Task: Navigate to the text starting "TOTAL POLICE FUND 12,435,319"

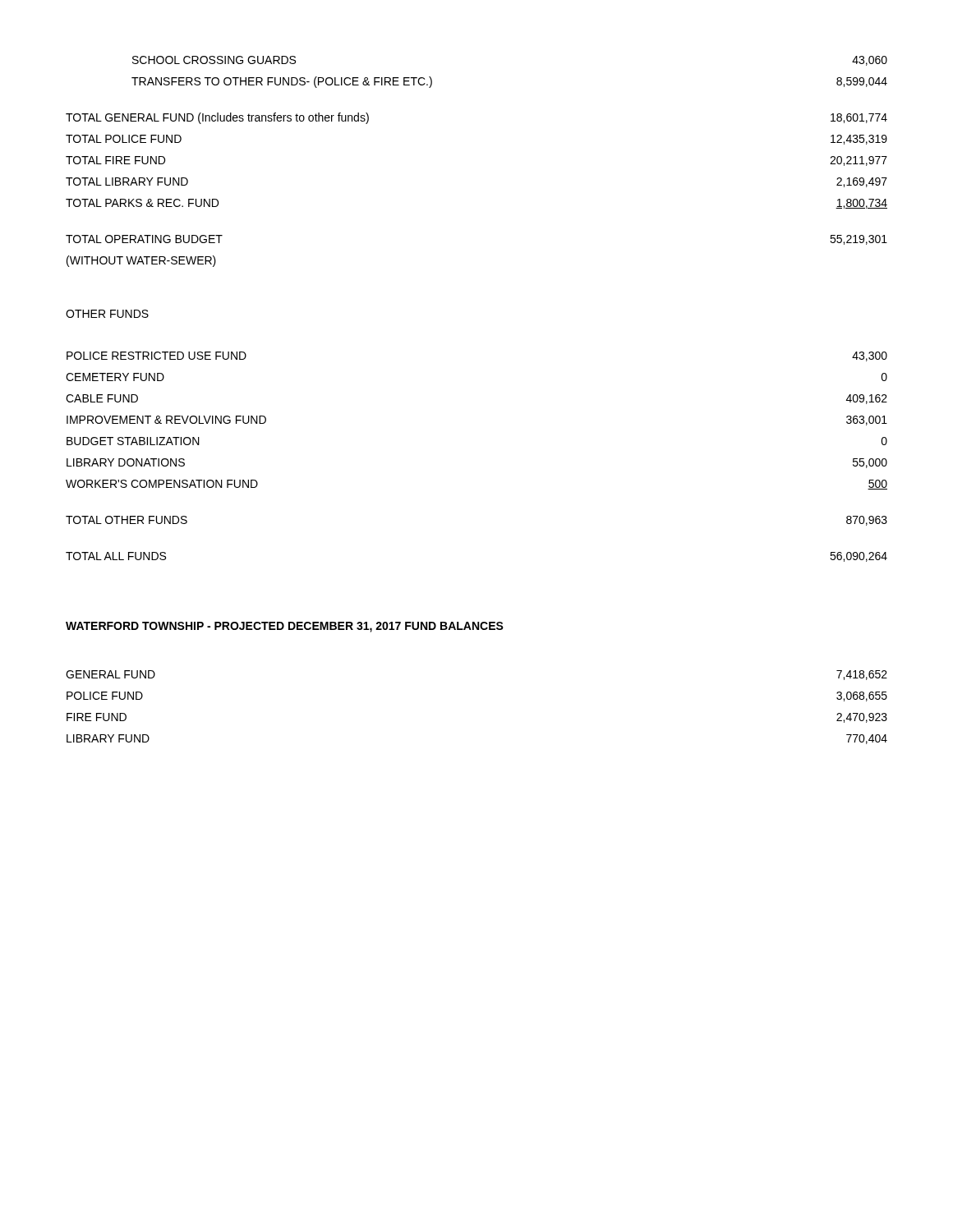Action: (123, 139)
